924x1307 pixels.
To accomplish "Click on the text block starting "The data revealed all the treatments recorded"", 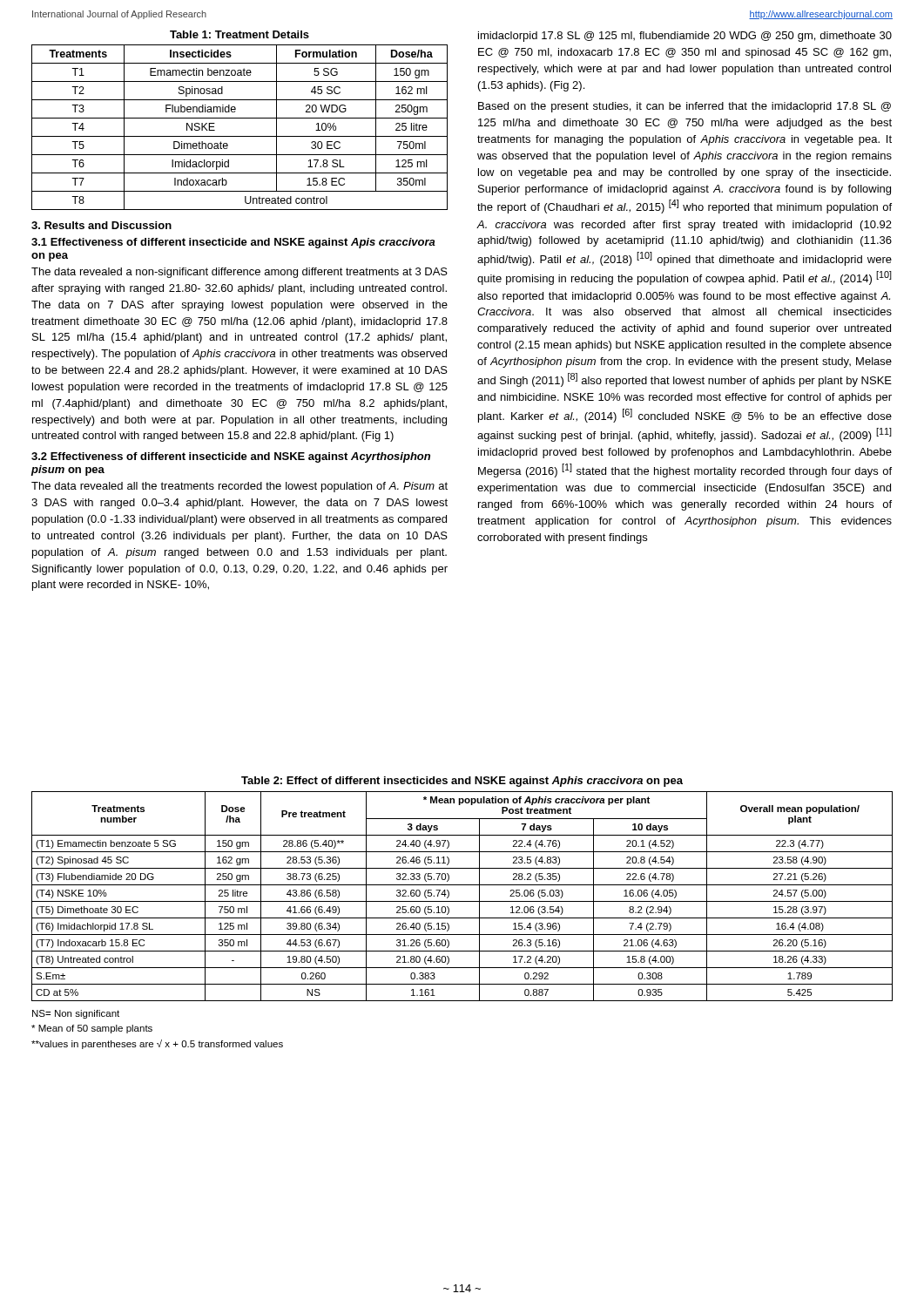I will [x=239, y=535].
